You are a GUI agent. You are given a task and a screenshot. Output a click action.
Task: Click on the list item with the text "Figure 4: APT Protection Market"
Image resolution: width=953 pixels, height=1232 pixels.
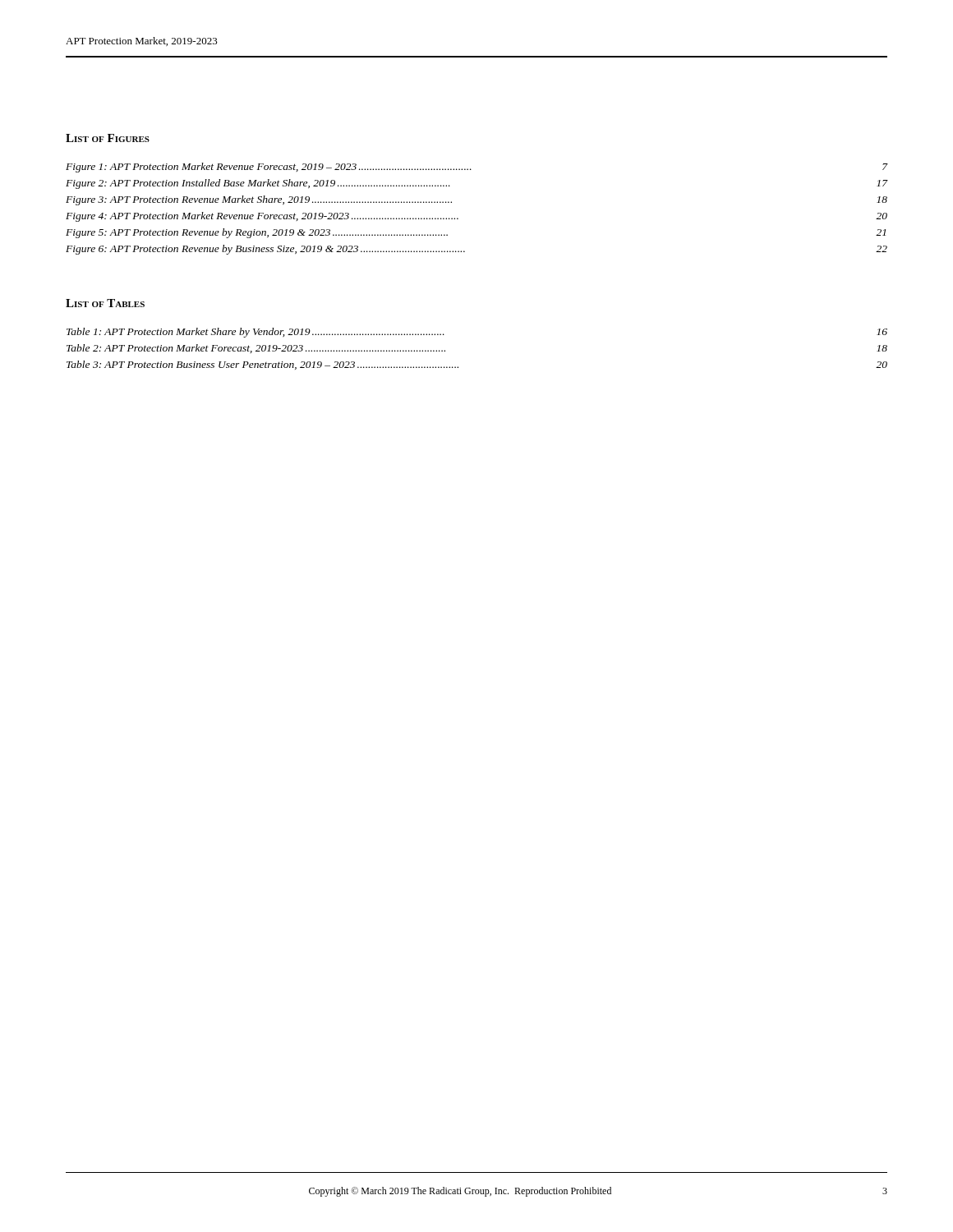coord(262,216)
